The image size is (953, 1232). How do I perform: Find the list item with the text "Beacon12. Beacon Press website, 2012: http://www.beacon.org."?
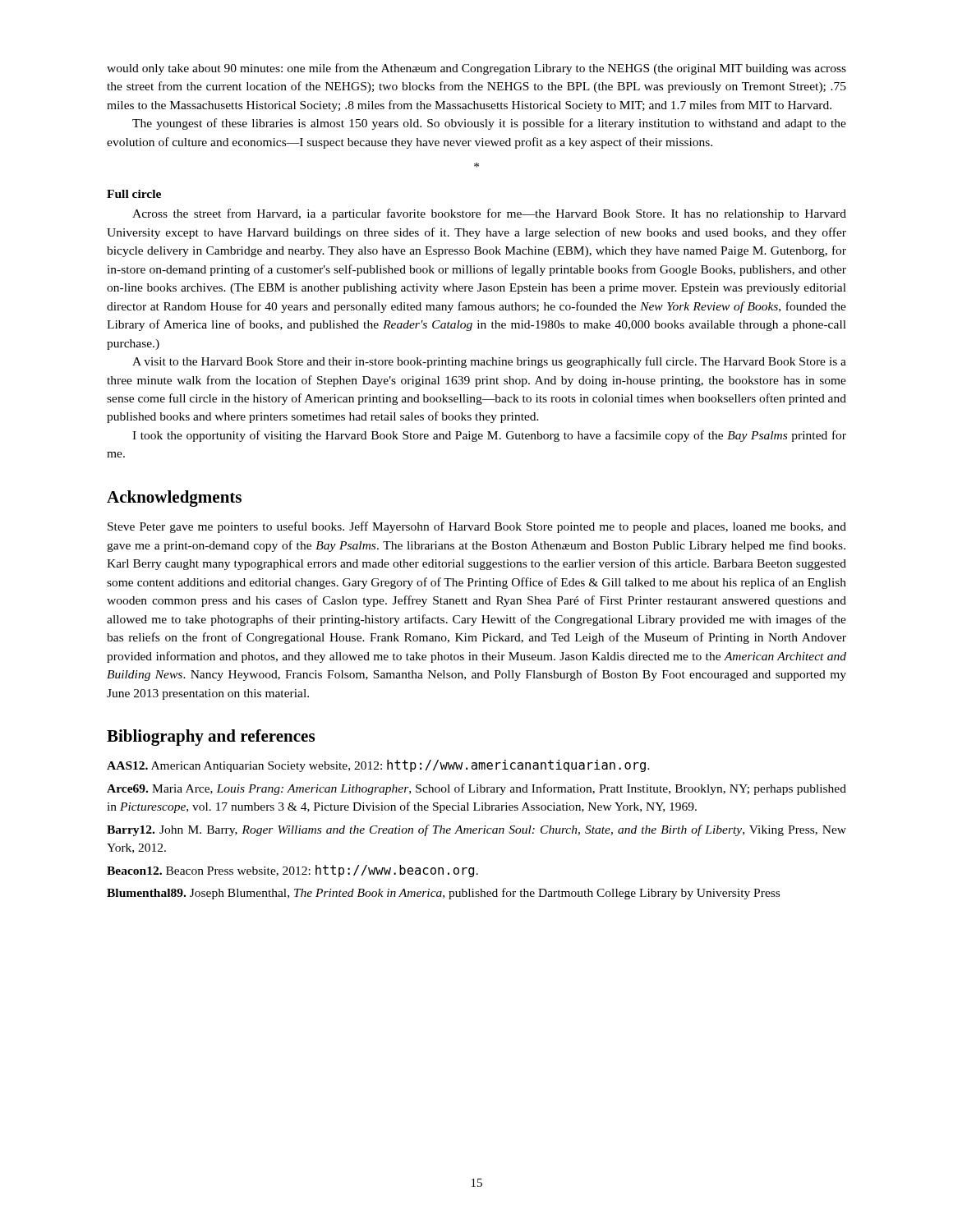(x=293, y=870)
